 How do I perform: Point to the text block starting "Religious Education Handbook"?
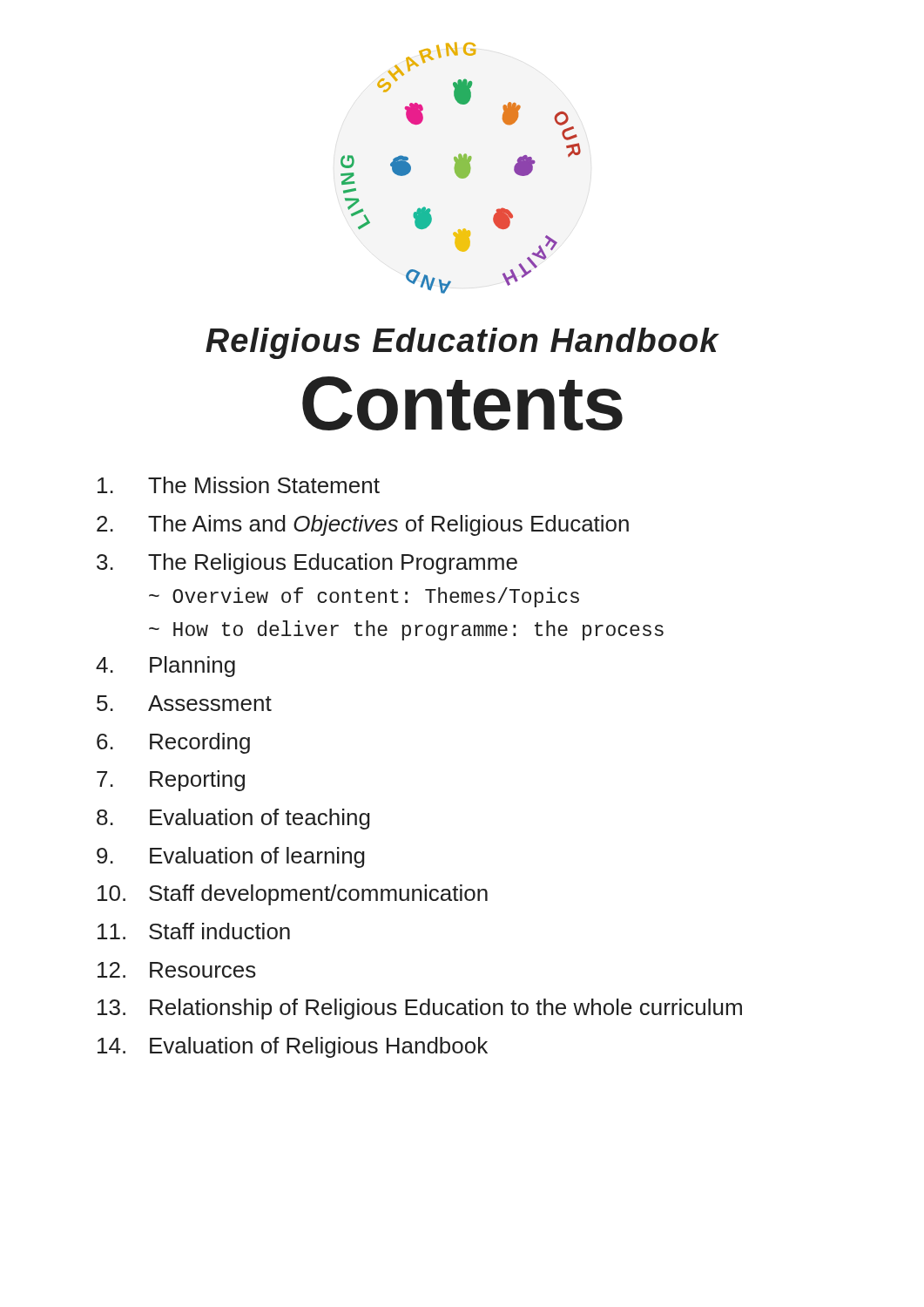click(x=462, y=383)
